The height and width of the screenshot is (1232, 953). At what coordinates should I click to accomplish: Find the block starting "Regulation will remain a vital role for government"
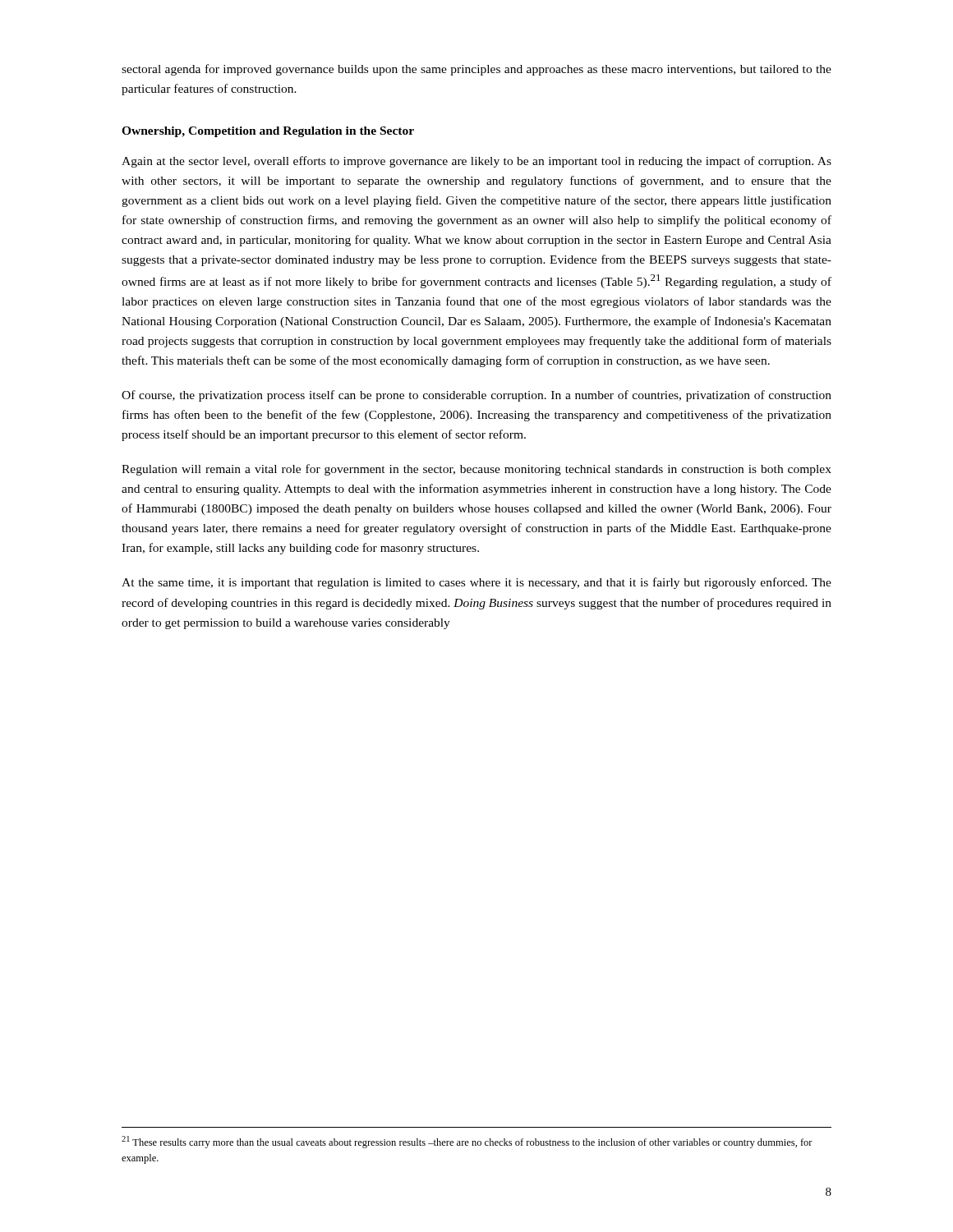coord(476,508)
